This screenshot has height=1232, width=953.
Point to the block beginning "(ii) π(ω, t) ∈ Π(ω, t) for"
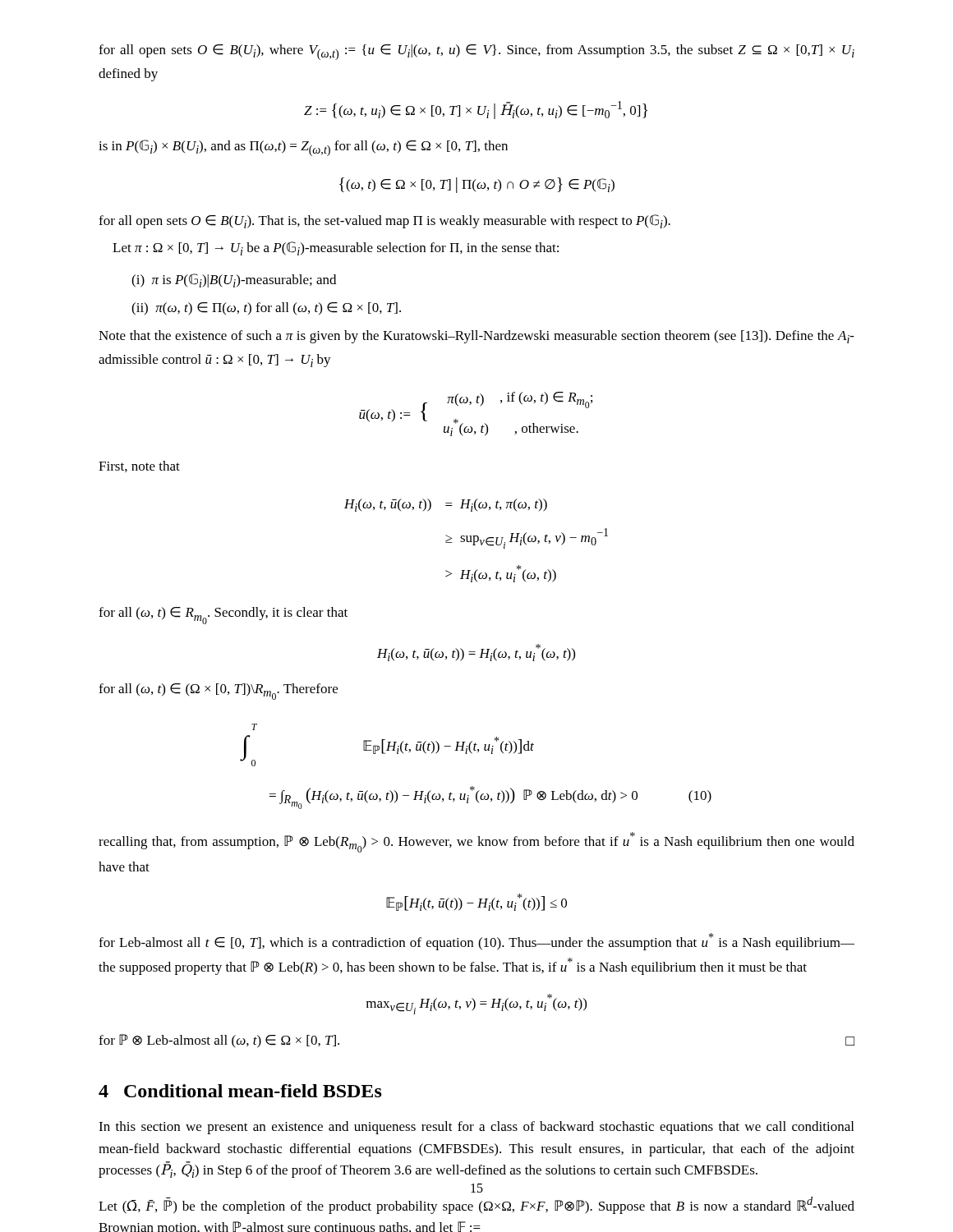coord(267,307)
